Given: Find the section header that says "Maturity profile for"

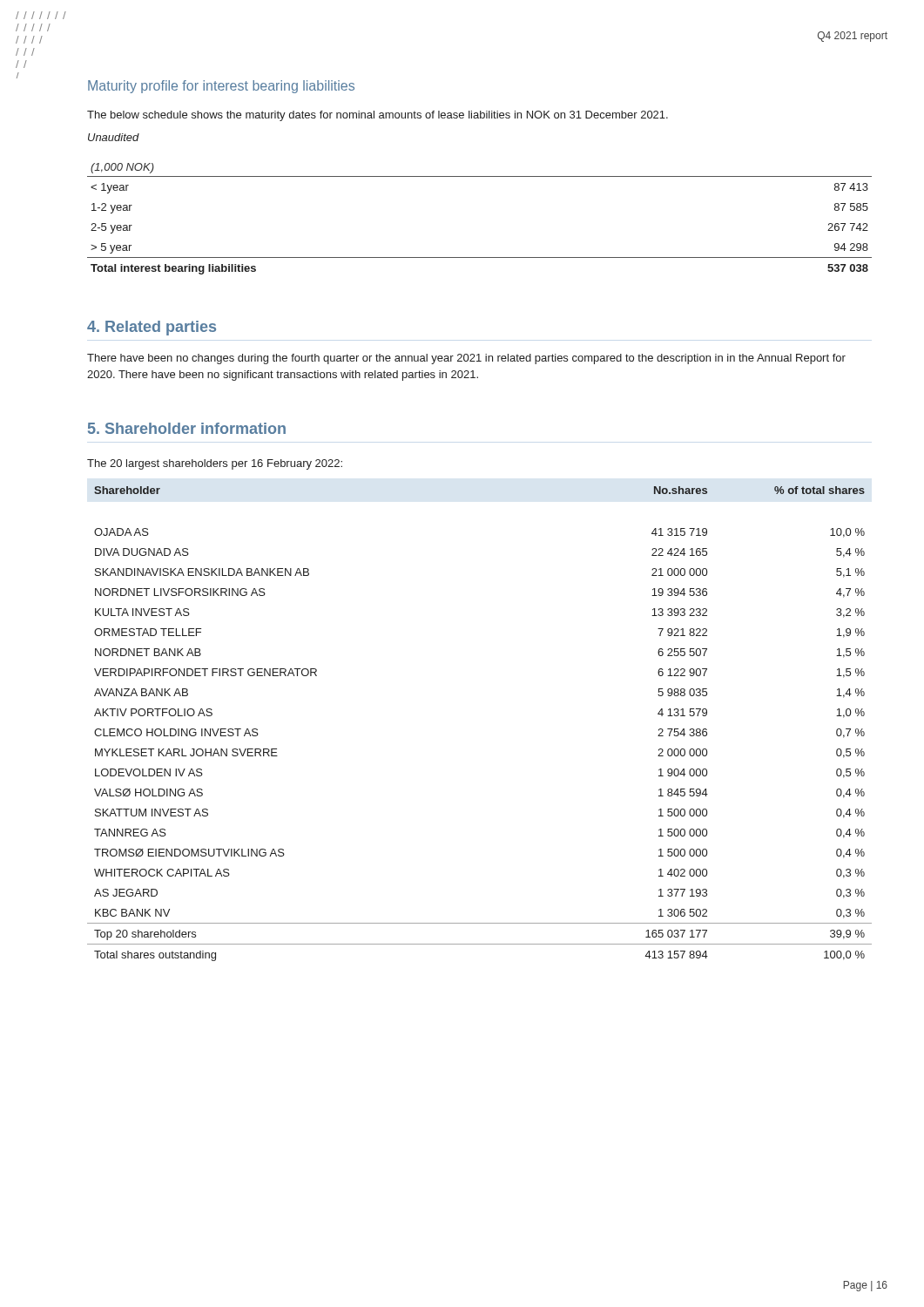Looking at the screenshot, I should 221,86.
